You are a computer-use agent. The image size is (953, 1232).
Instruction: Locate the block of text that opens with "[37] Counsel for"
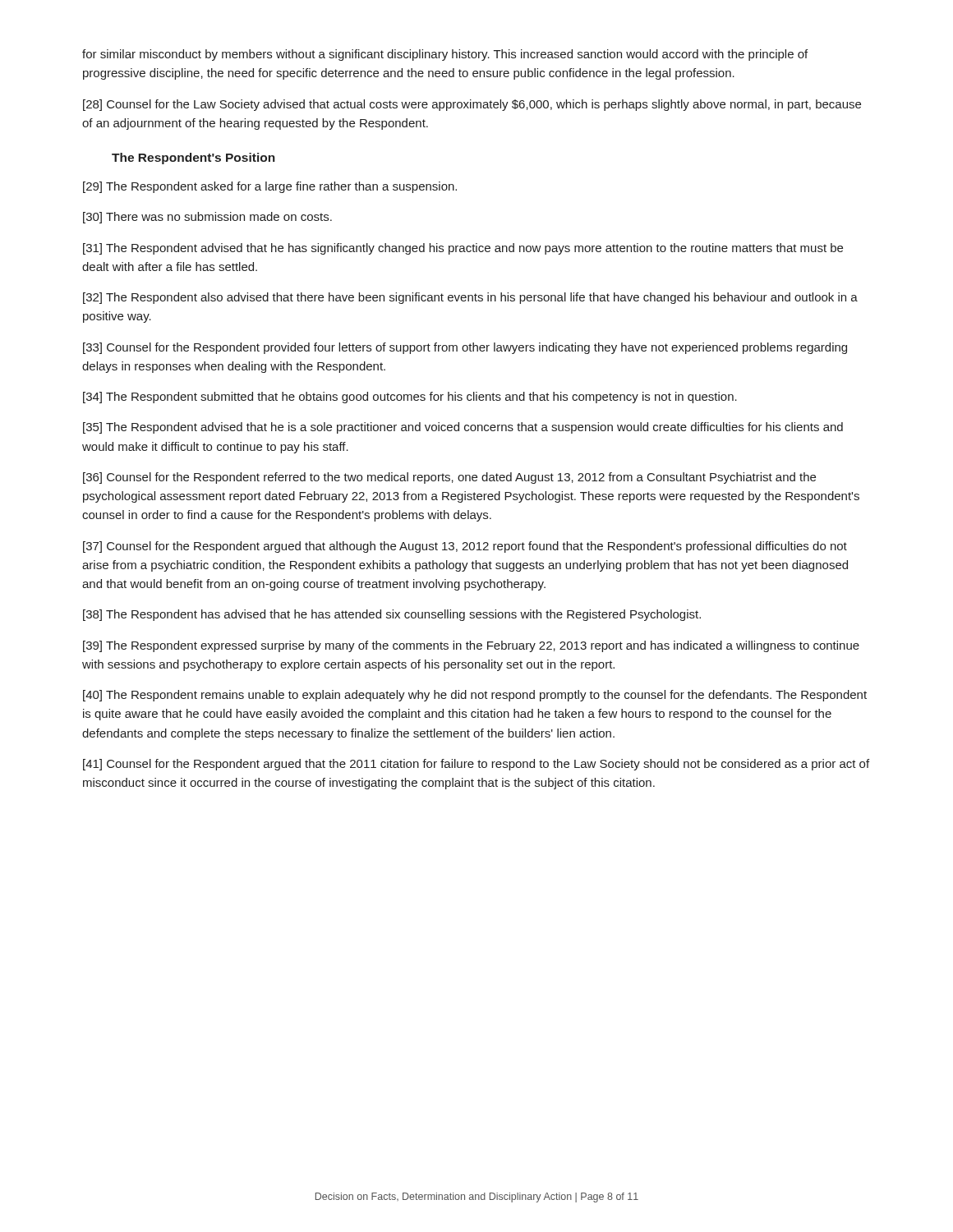click(x=465, y=564)
